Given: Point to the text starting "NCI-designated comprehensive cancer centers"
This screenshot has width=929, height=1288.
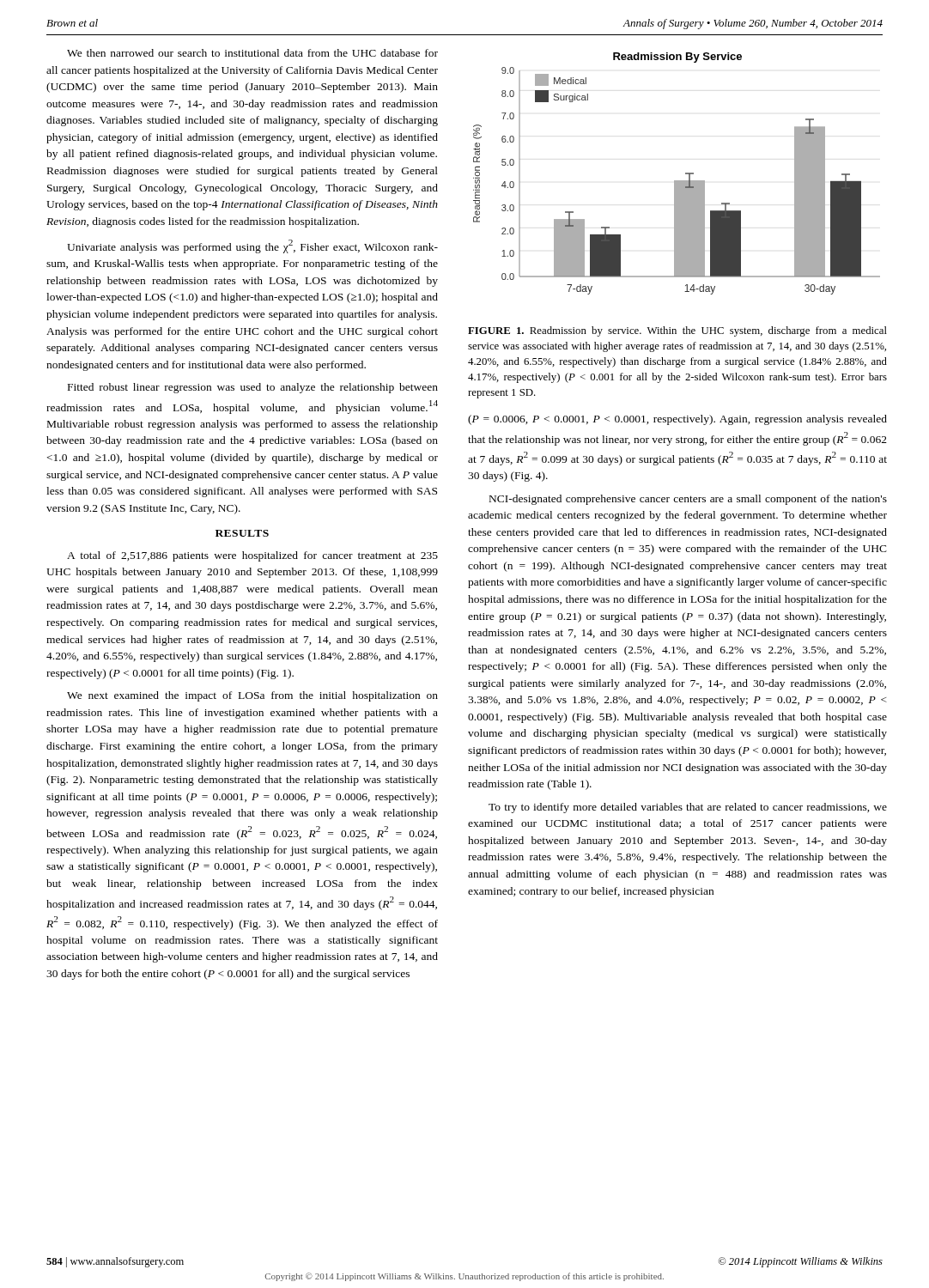Looking at the screenshot, I should (677, 641).
